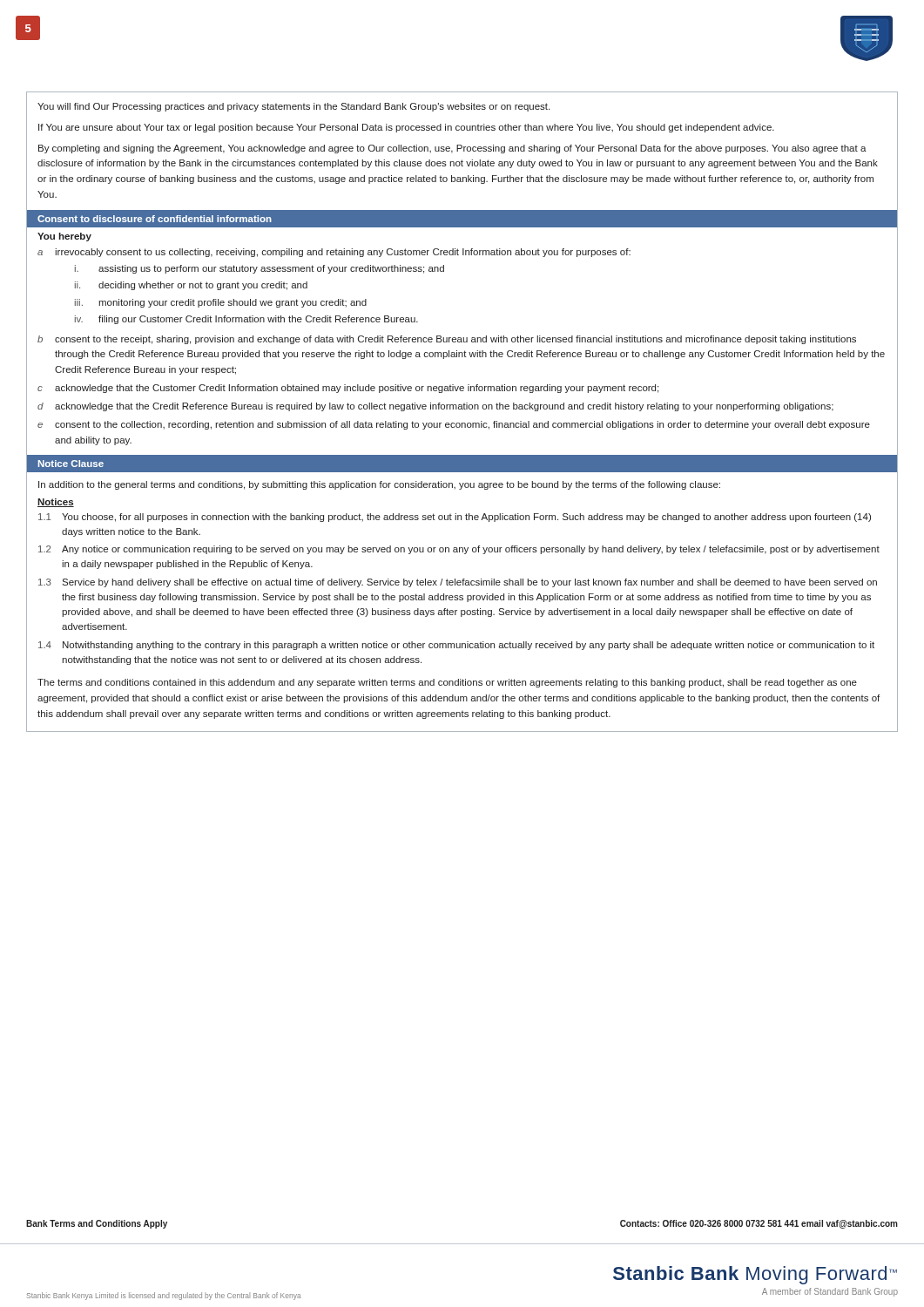Point to the block starting "c acknowledge that the Customer Credit Information"
924x1307 pixels.
coord(462,388)
